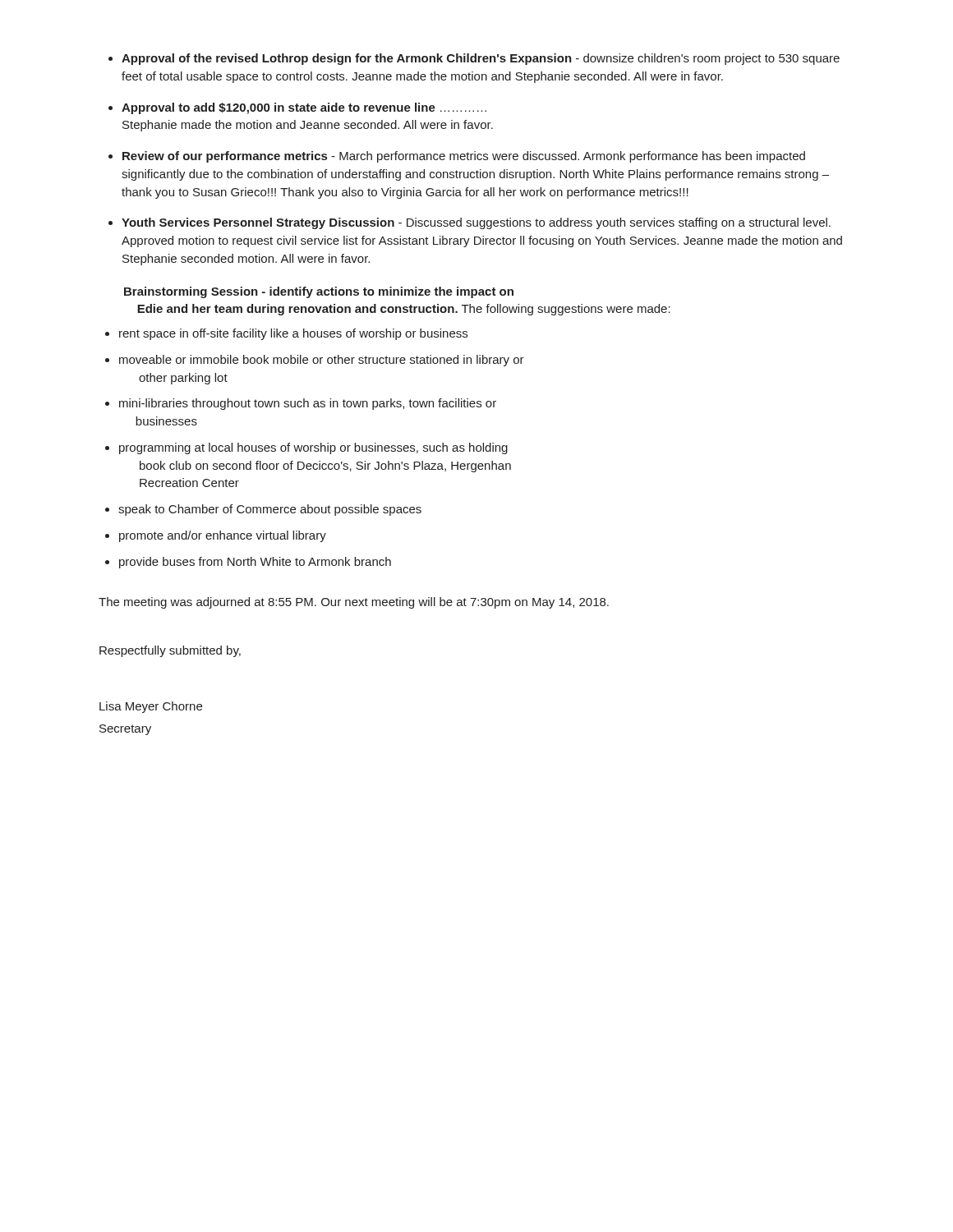Find the block on this page that starts "The meeting was adjourned at 8:55 PM. Our"

(354, 602)
